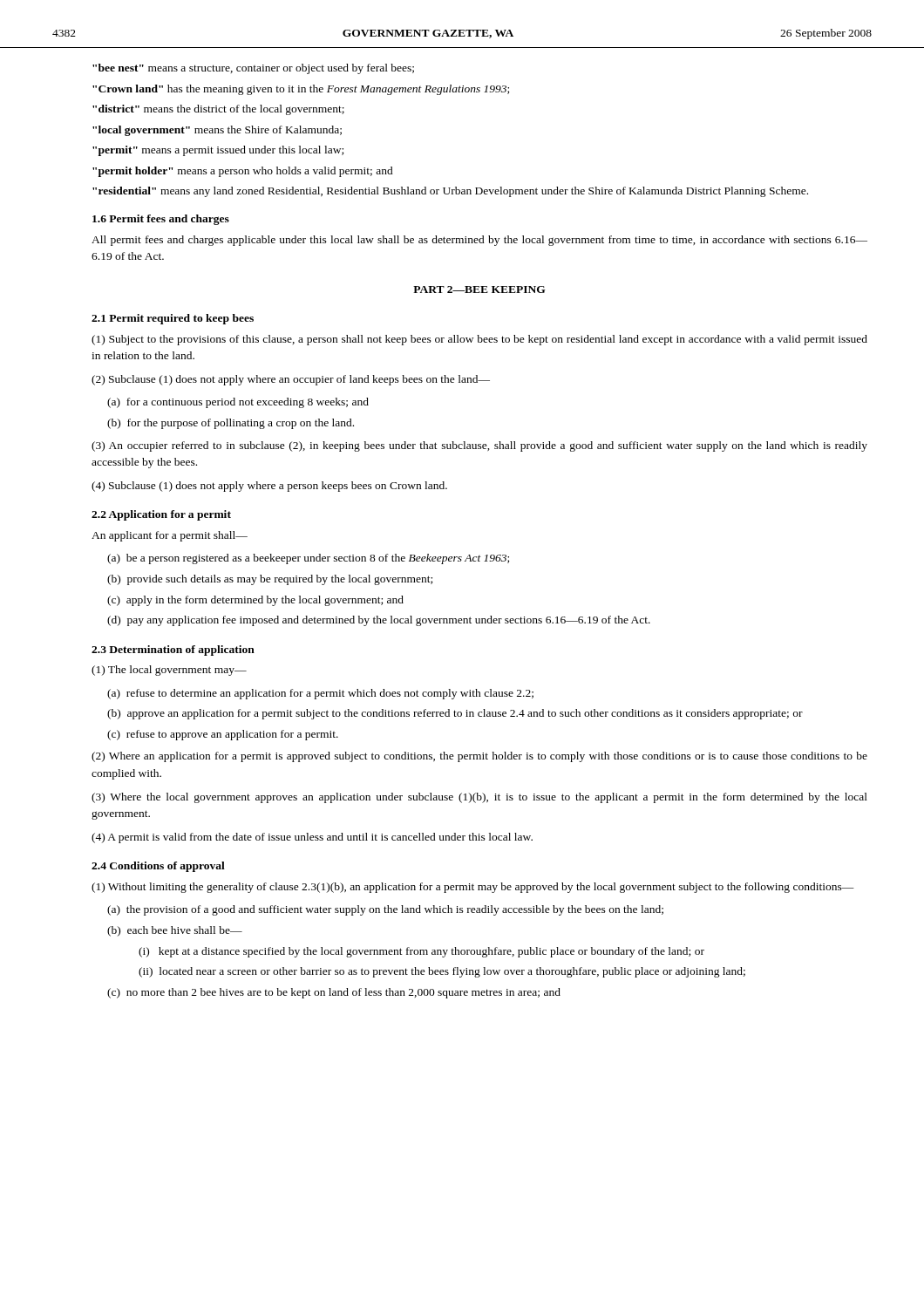This screenshot has height=1308, width=924.
Task: Locate the element starting "(c) no more than 2 bee"
Action: point(334,992)
